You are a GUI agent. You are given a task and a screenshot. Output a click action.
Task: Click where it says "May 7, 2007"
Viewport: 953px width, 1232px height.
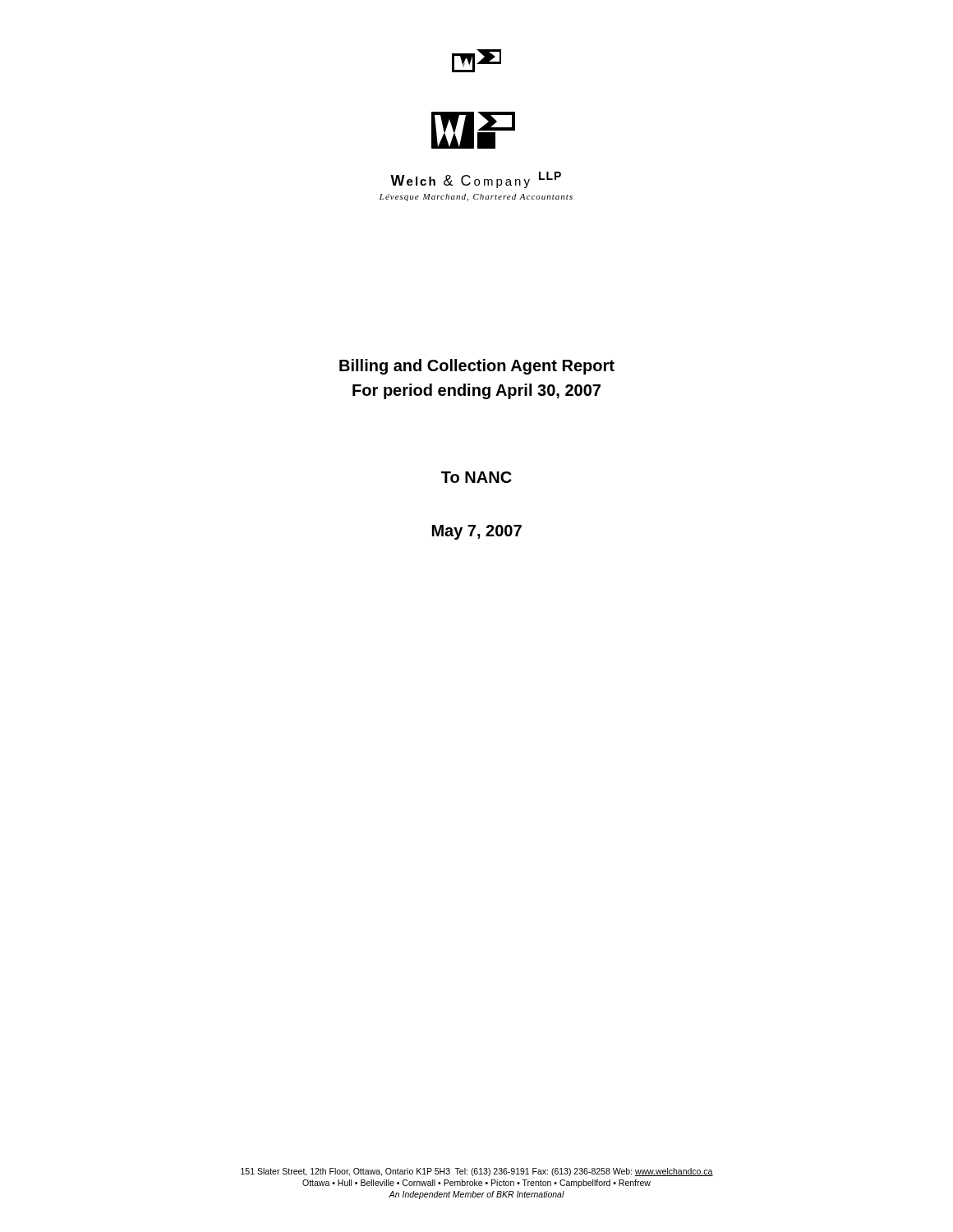[476, 531]
